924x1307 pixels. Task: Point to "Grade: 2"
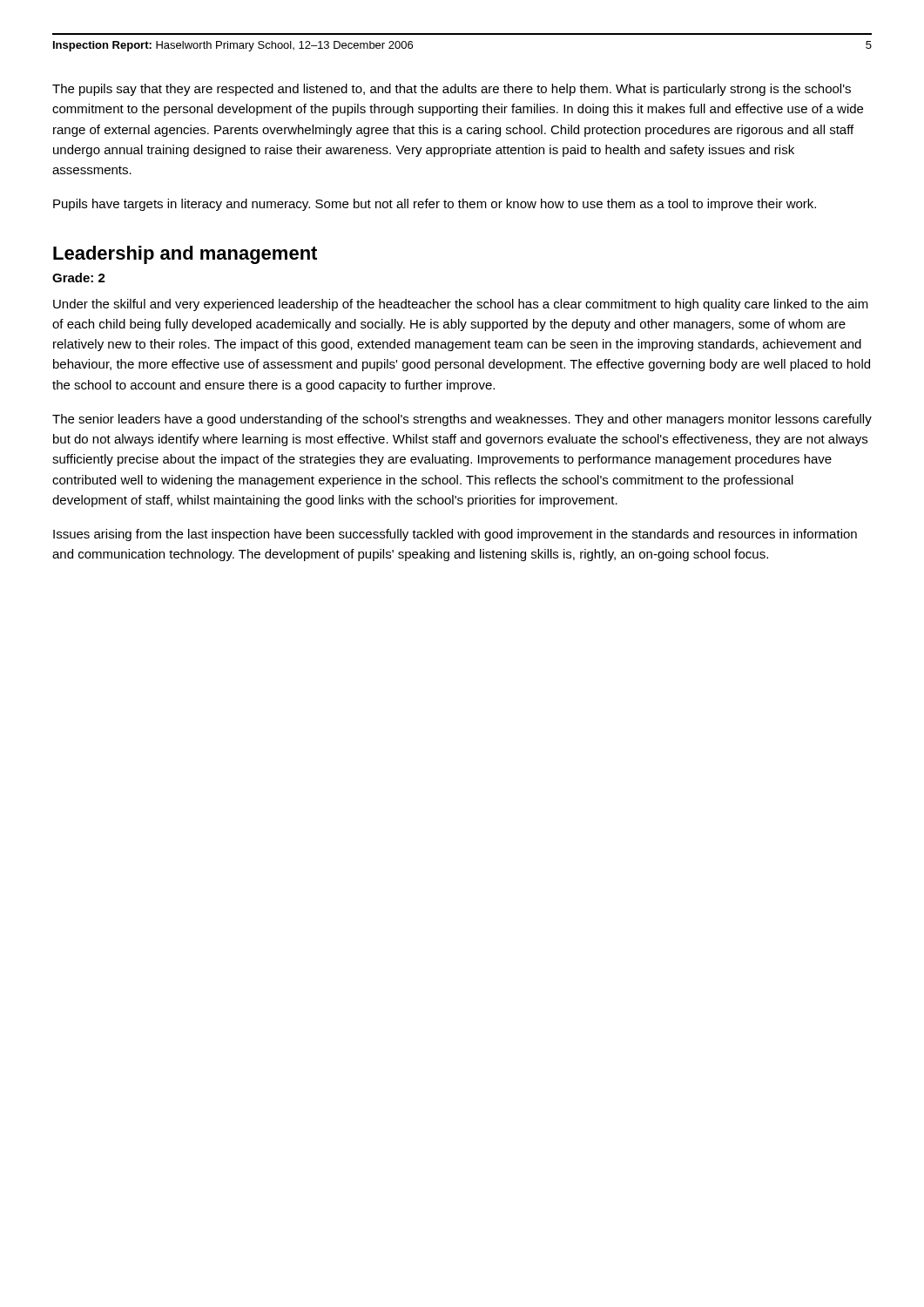(x=79, y=277)
